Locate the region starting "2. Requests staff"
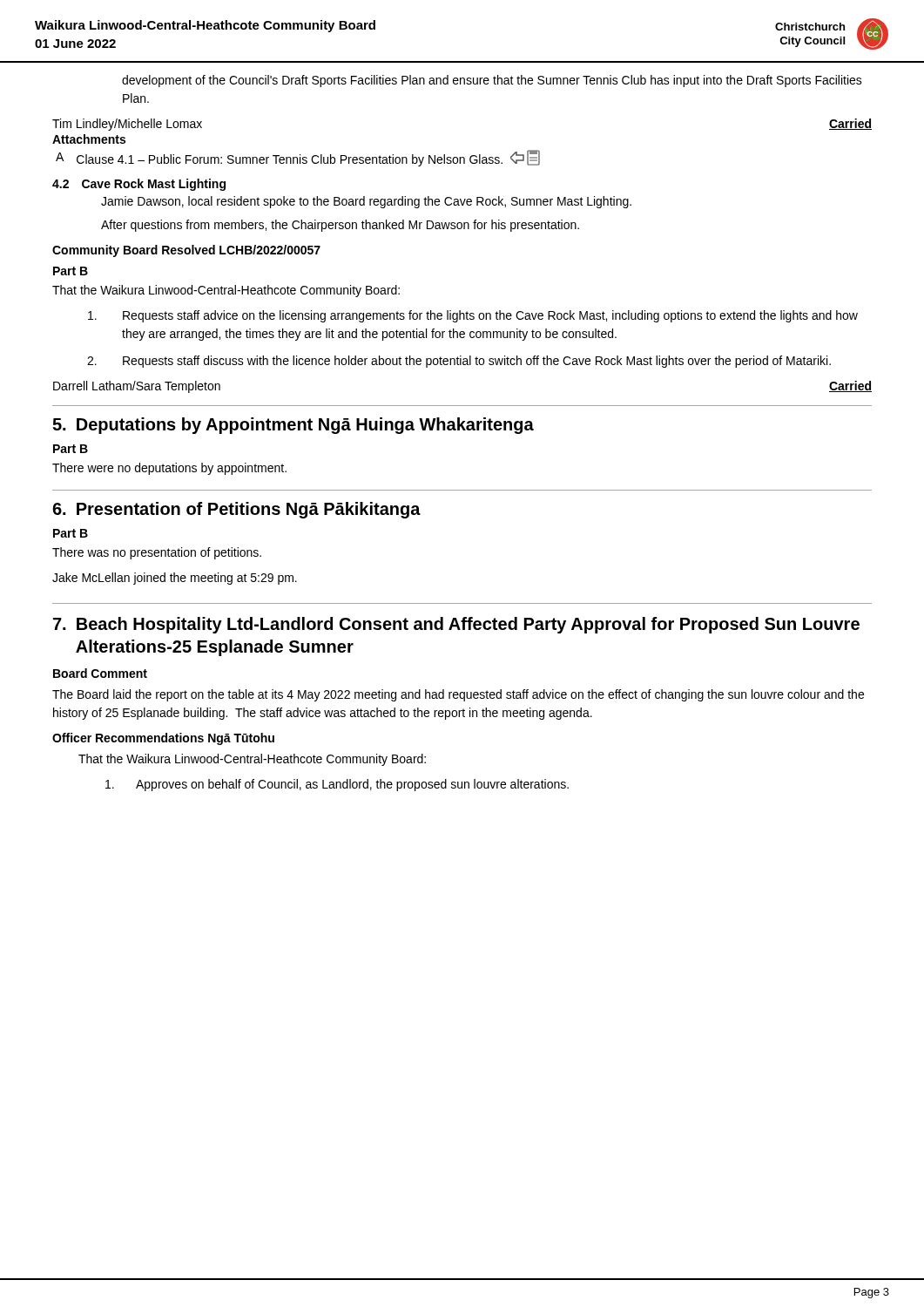This screenshot has height=1307, width=924. click(x=459, y=361)
